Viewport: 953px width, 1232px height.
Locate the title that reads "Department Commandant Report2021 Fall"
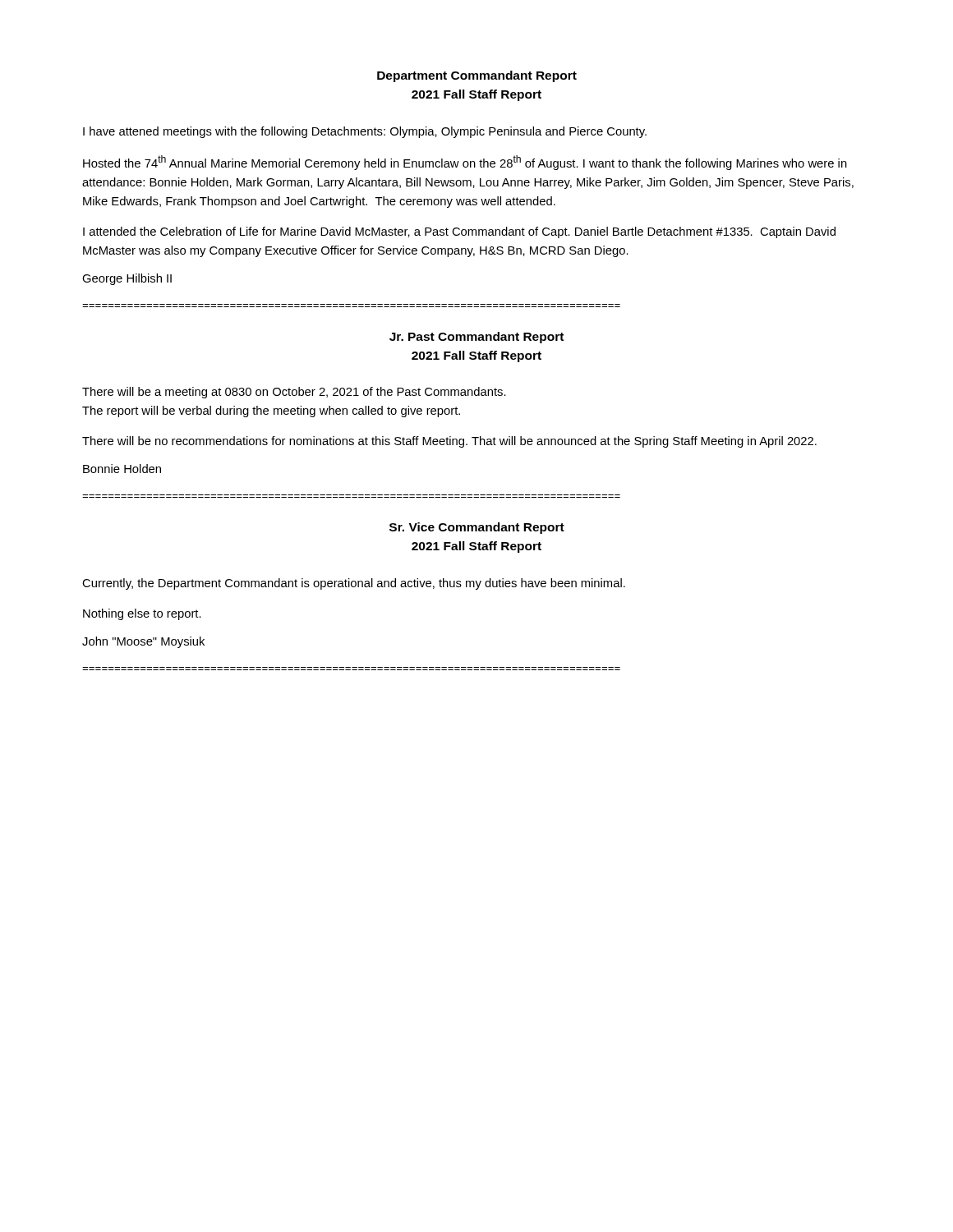476,85
